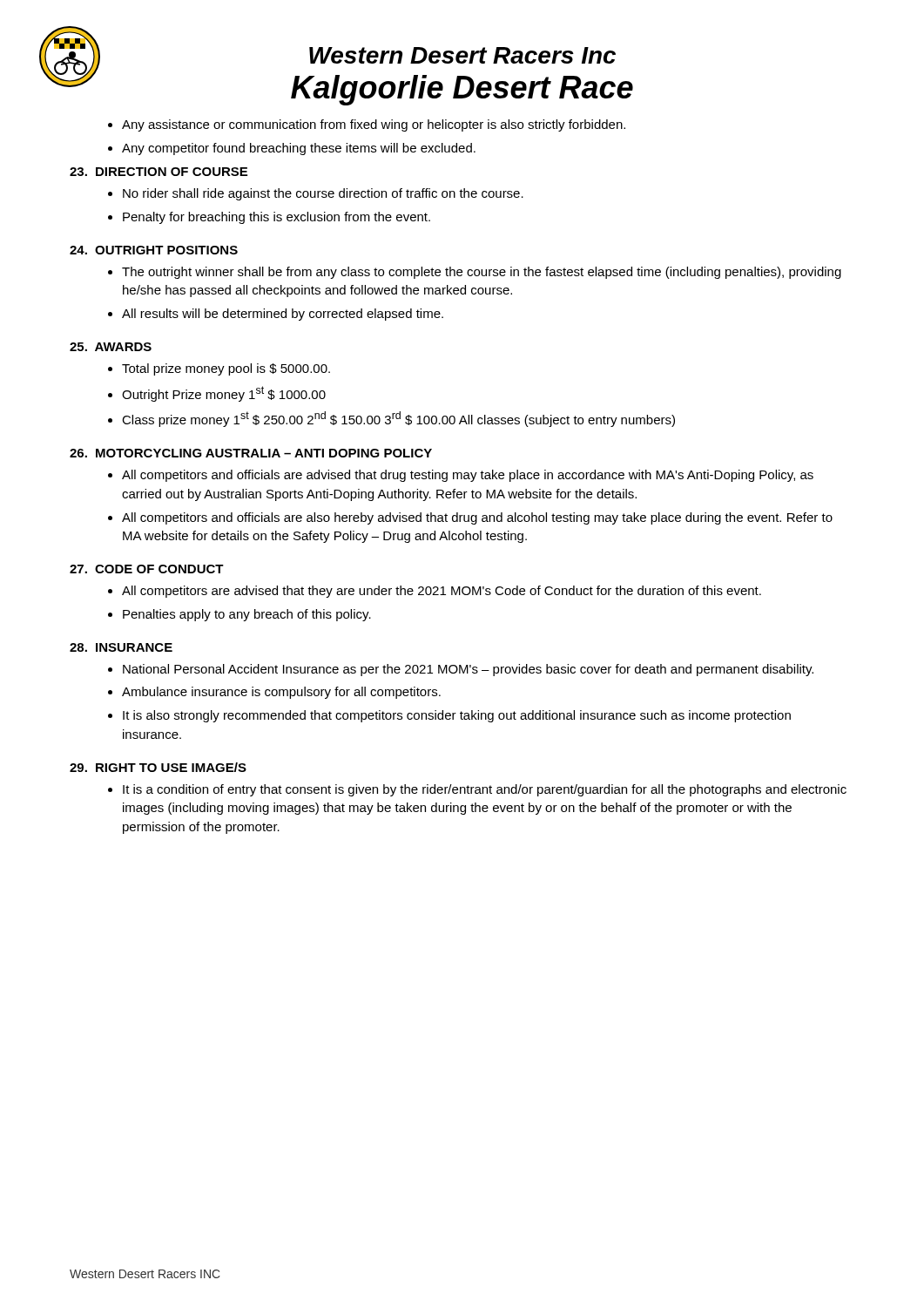Point to the text starting "Outright Prize money 1st $ 1000.00"

[224, 394]
